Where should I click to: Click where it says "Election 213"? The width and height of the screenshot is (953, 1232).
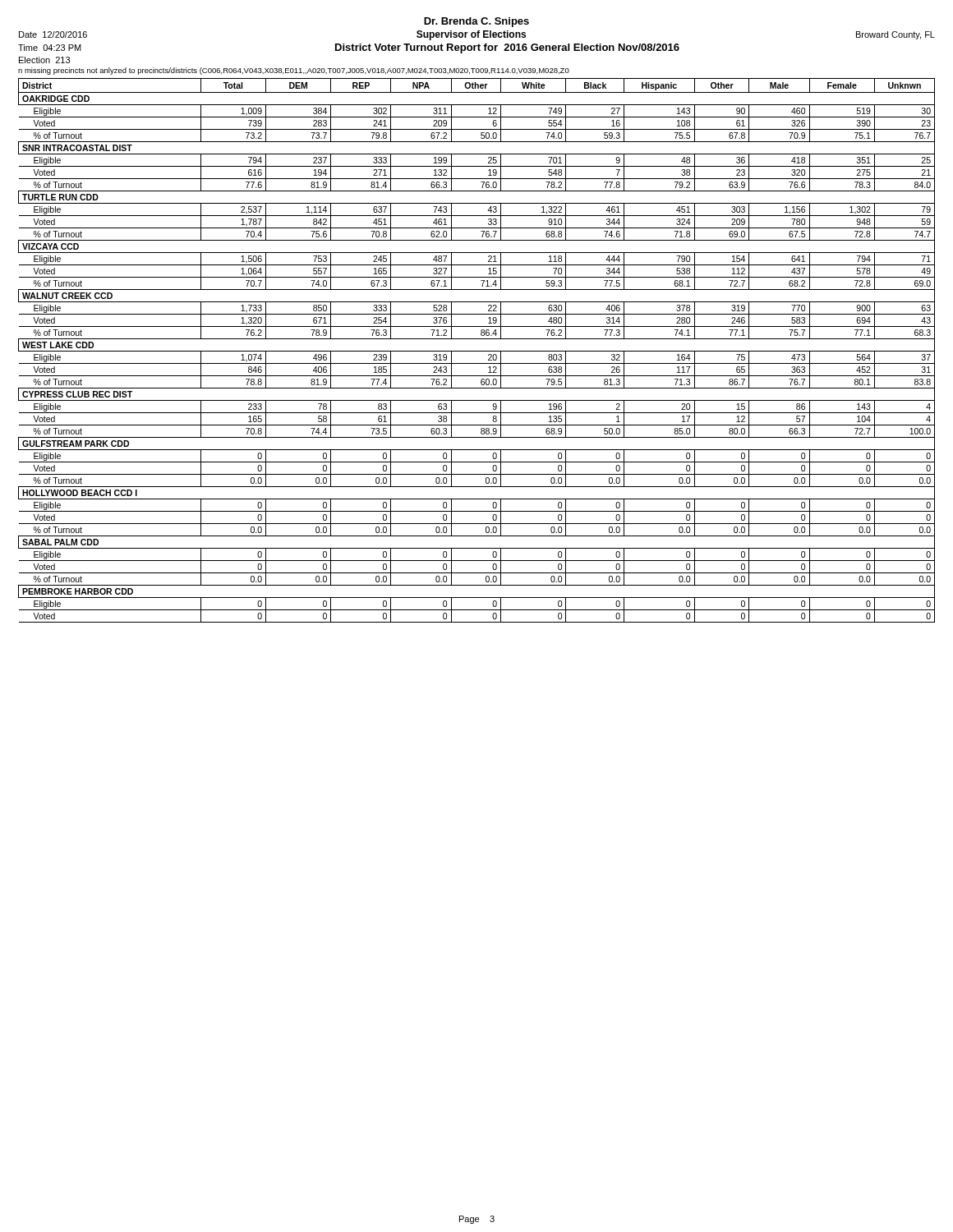[44, 60]
